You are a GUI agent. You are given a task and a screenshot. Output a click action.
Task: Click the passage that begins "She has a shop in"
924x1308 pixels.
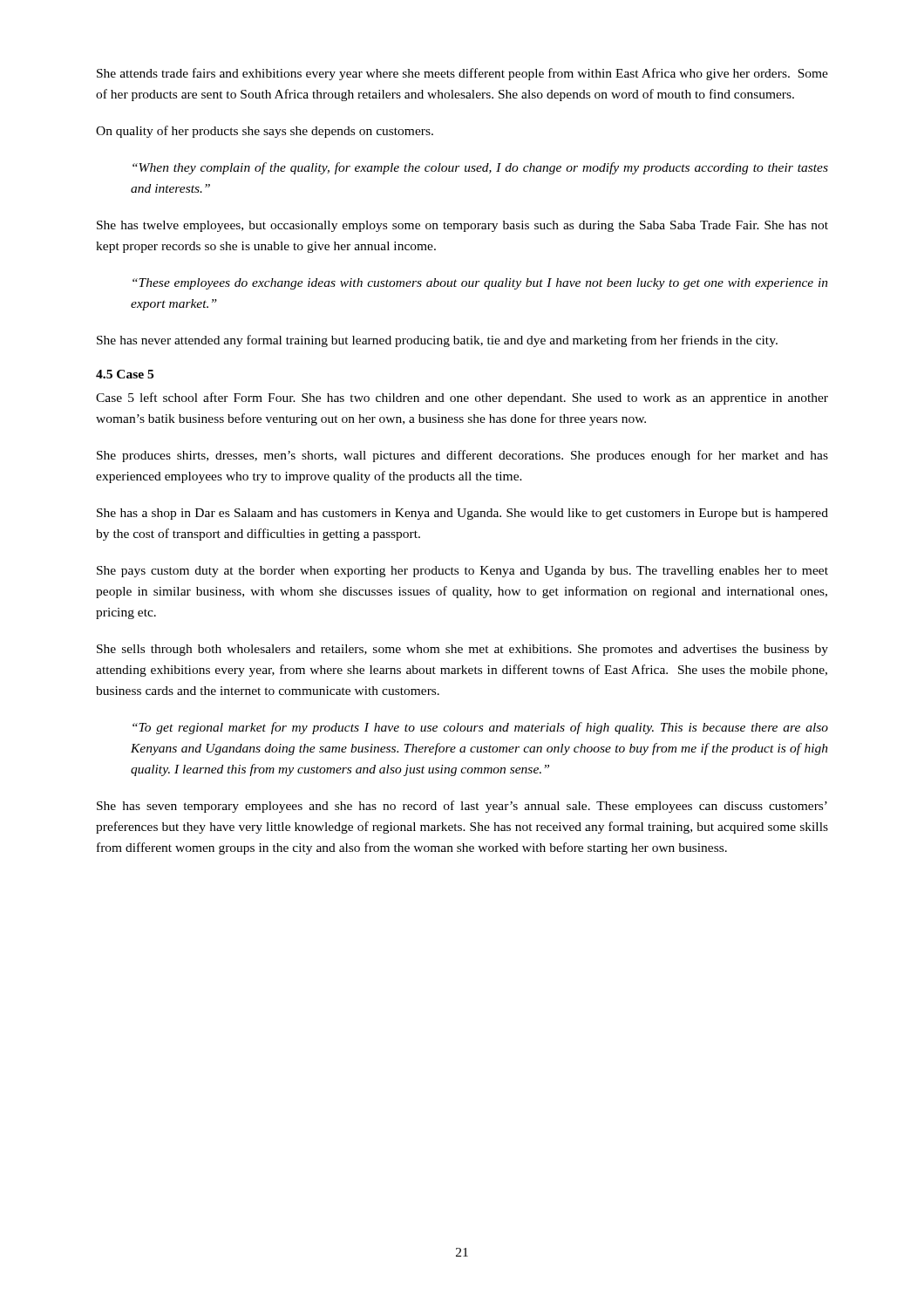coord(462,523)
